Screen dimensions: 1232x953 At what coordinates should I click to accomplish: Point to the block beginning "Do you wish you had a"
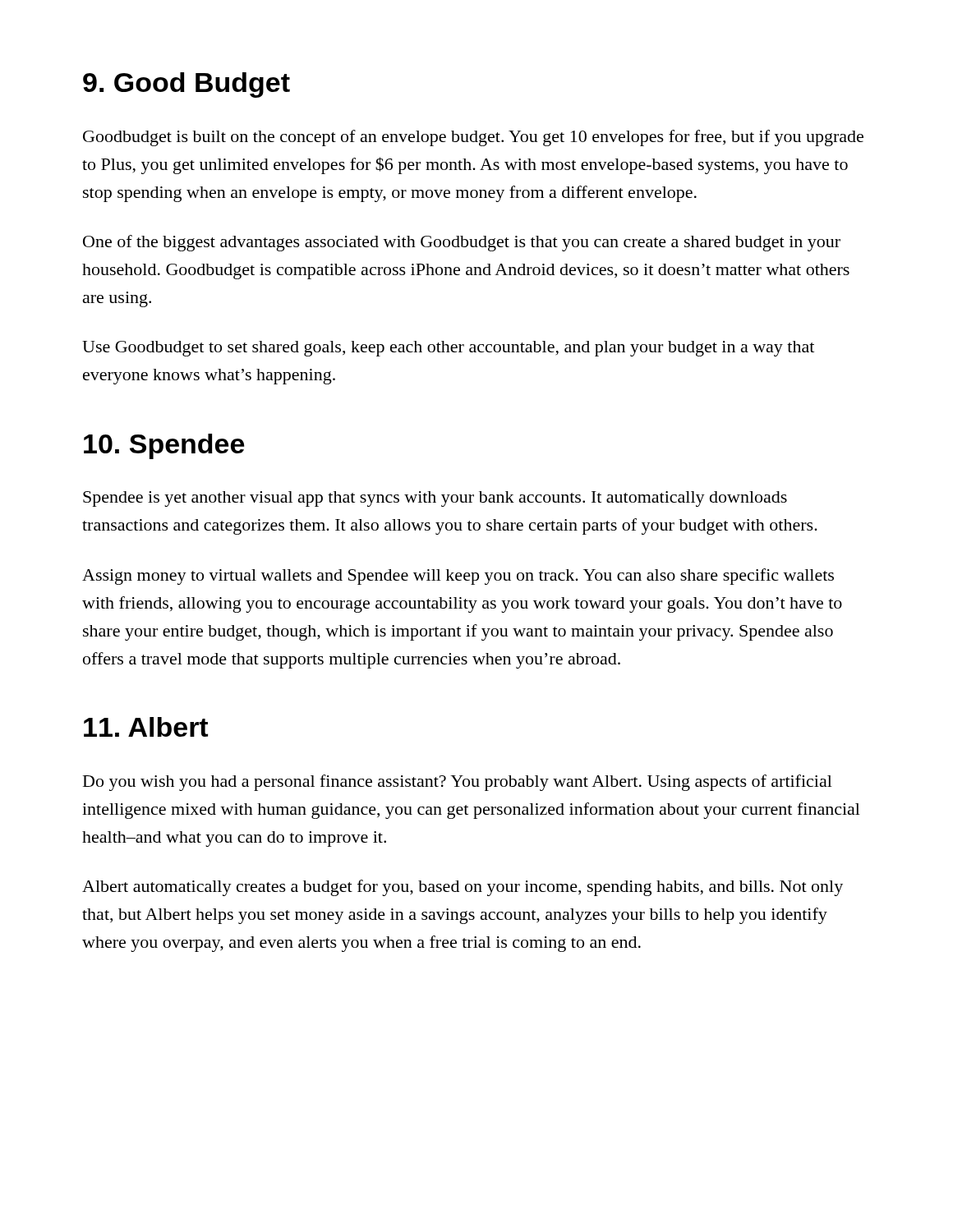click(x=471, y=808)
